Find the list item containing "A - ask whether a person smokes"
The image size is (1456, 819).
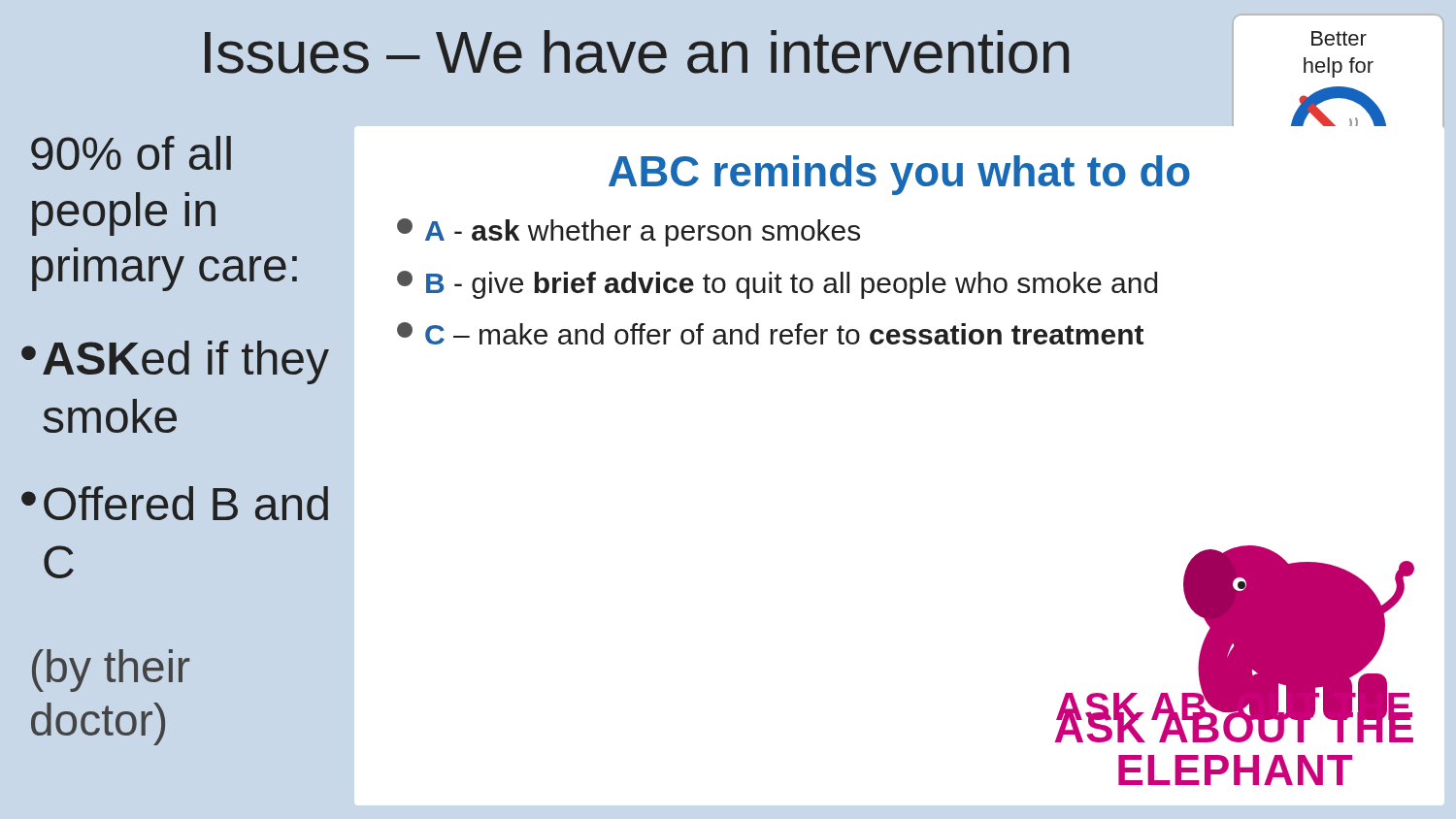click(629, 231)
